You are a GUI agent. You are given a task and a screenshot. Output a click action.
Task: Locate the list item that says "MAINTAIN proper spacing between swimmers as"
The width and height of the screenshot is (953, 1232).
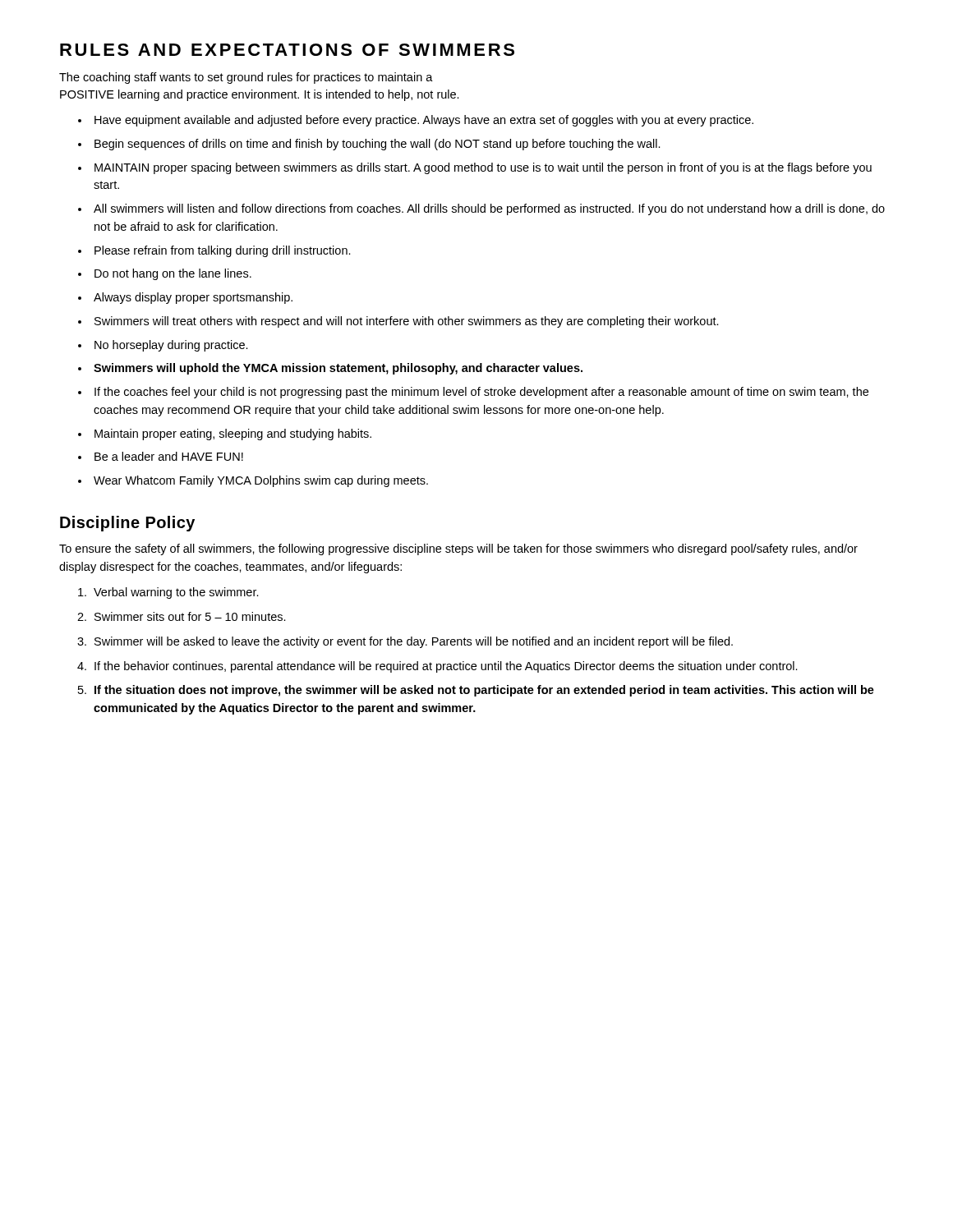483,176
